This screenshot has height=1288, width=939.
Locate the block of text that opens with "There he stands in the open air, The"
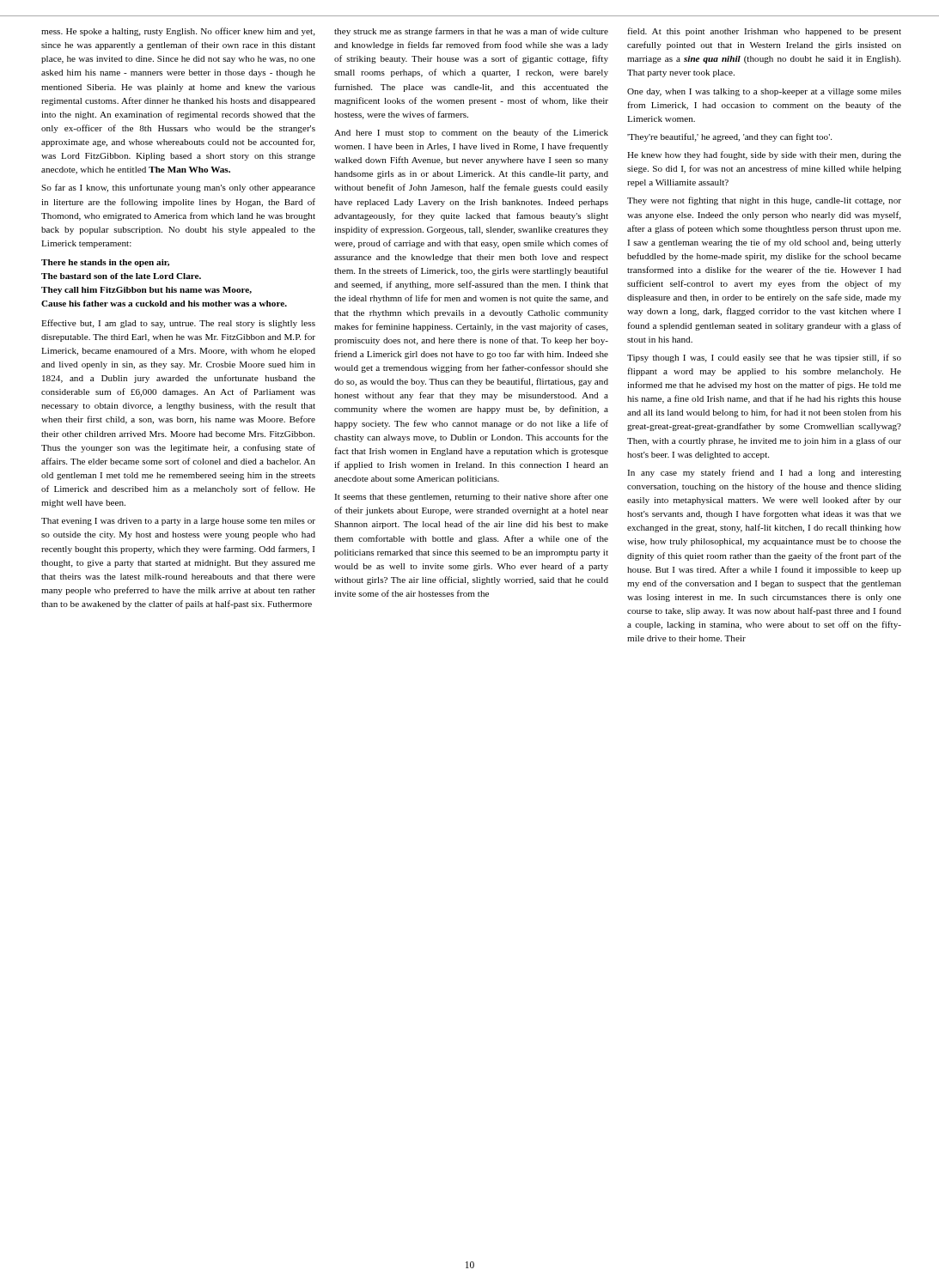click(178, 283)
